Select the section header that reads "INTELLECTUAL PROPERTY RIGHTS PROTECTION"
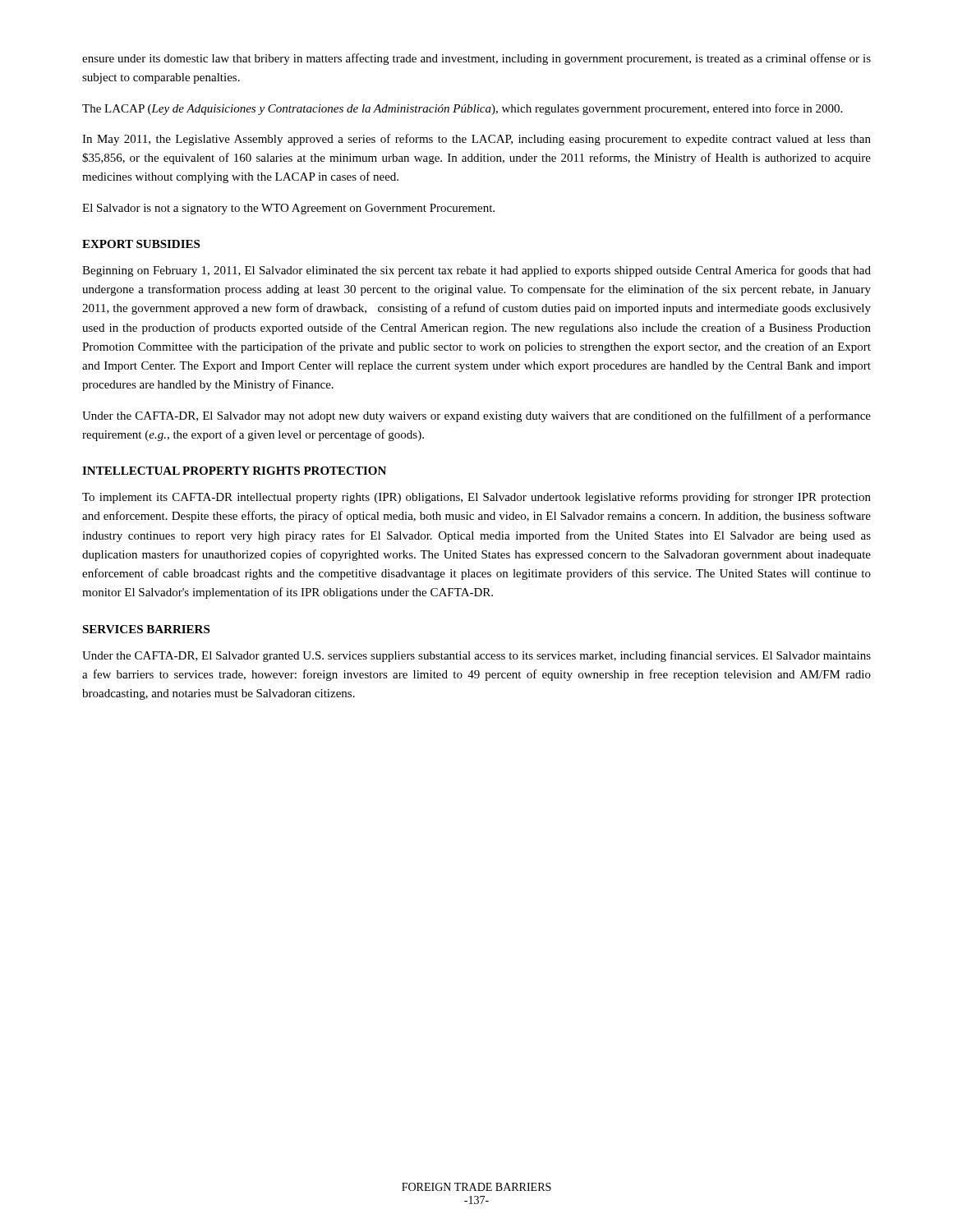Image resolution: width=953 pixels, height=1232 pixels. pyautogui.click(x=234, y=471)
